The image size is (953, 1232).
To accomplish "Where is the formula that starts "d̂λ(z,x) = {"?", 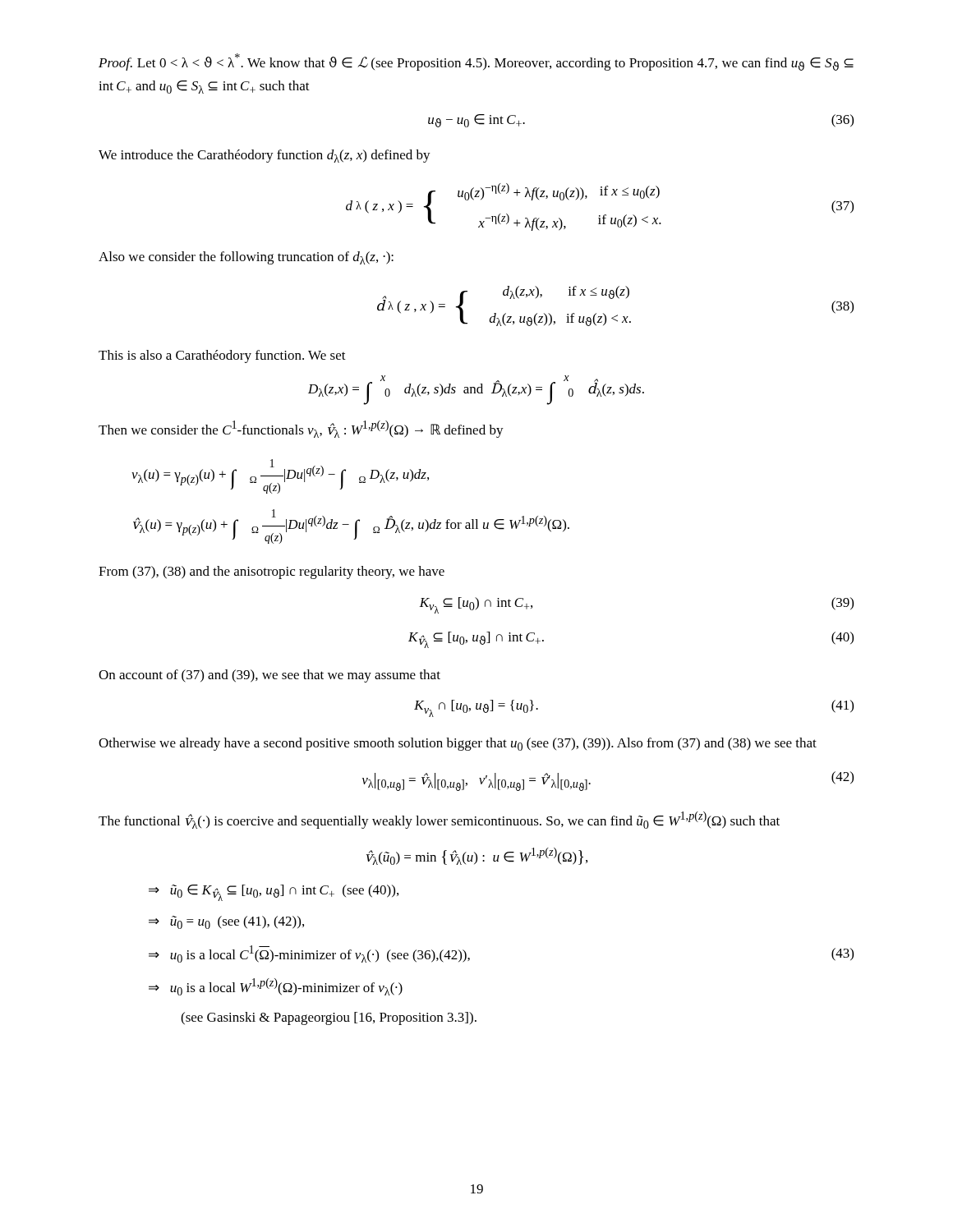I will pyautogui.click(x=615, y=306).
